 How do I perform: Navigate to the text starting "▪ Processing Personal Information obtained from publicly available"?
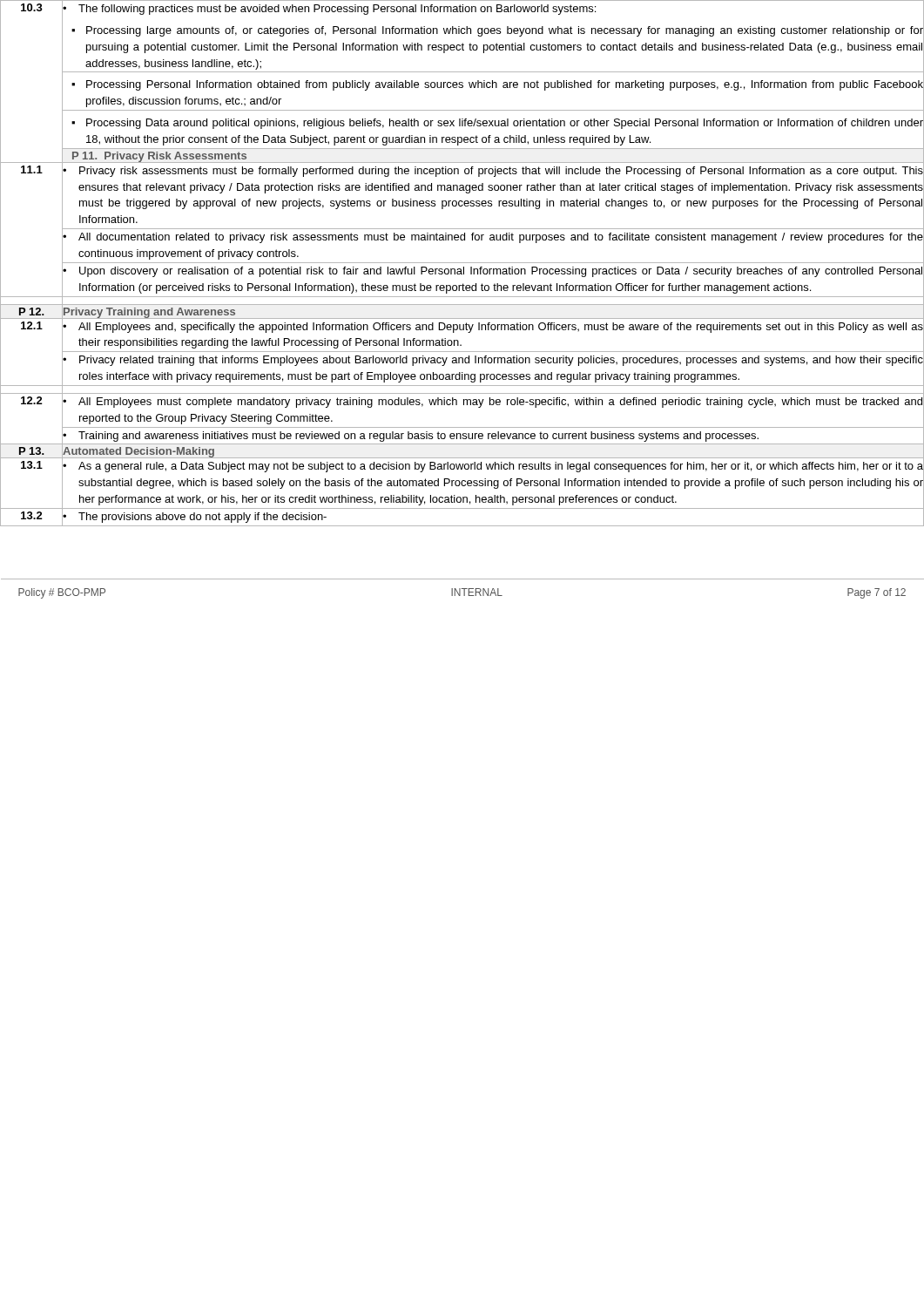point(497,93)
